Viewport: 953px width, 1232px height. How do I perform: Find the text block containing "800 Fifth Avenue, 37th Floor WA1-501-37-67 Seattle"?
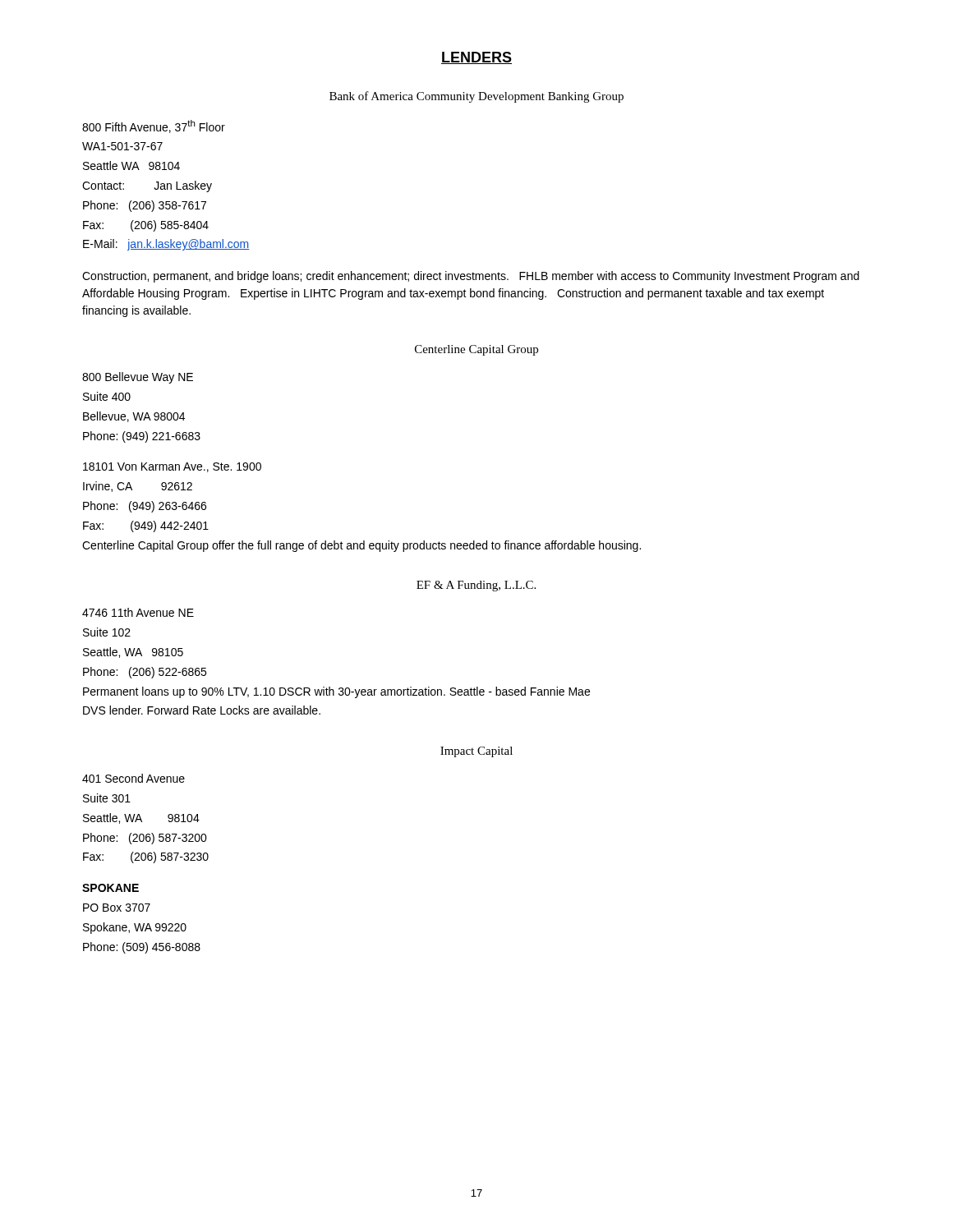[166, 184]
